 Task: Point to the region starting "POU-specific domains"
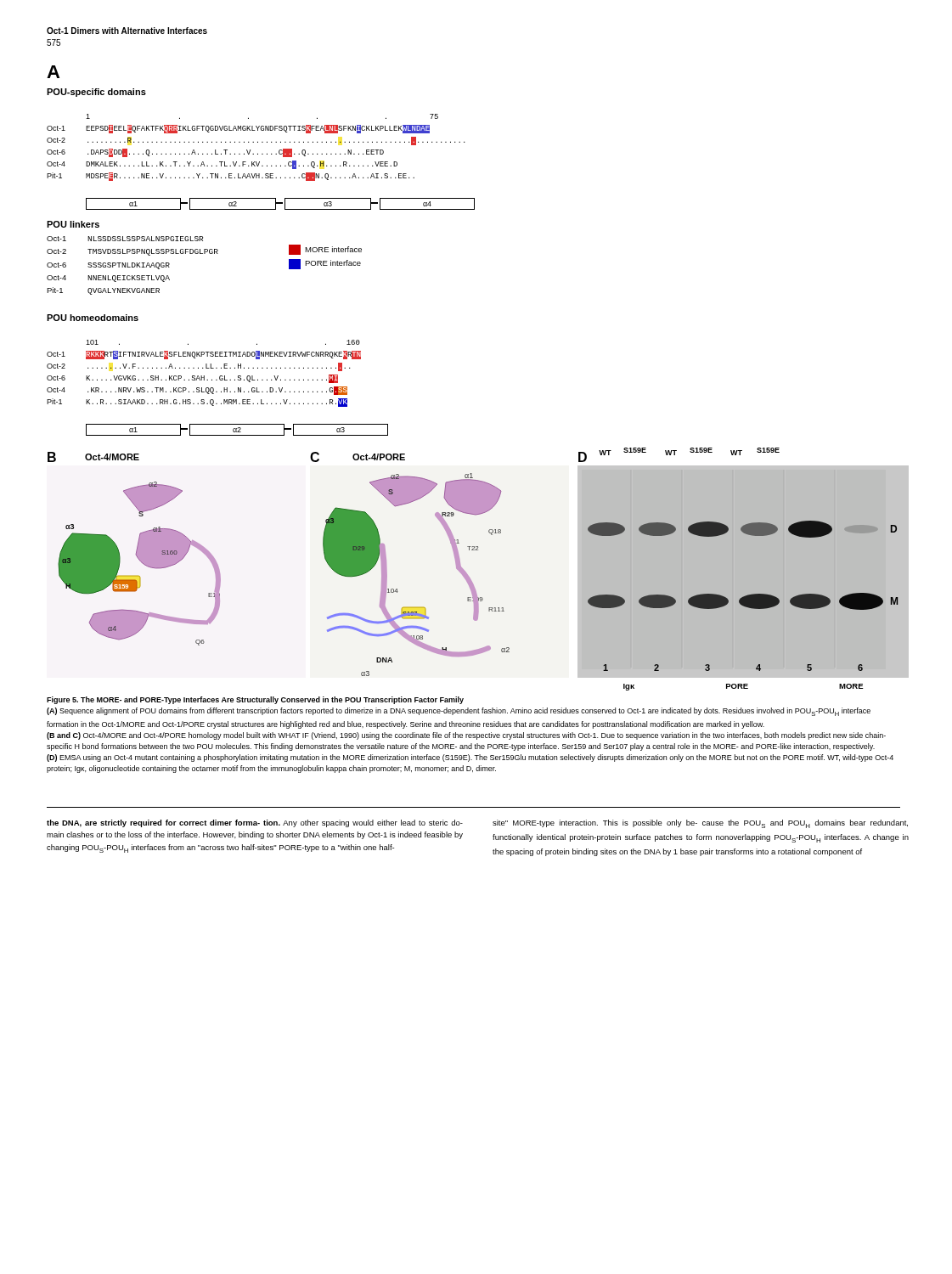(96, 92)
